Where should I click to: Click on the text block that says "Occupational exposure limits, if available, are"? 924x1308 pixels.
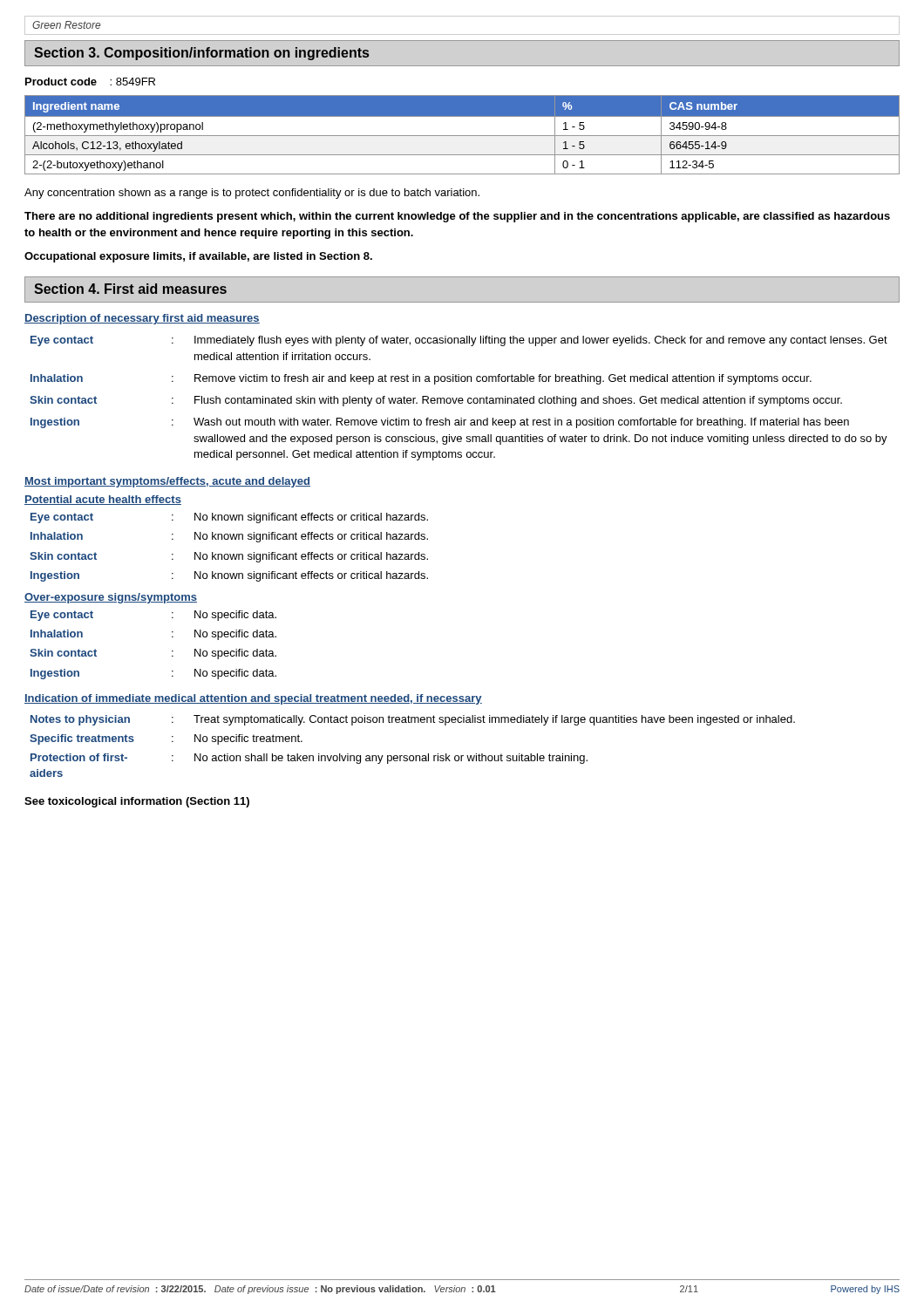(198, 257)
